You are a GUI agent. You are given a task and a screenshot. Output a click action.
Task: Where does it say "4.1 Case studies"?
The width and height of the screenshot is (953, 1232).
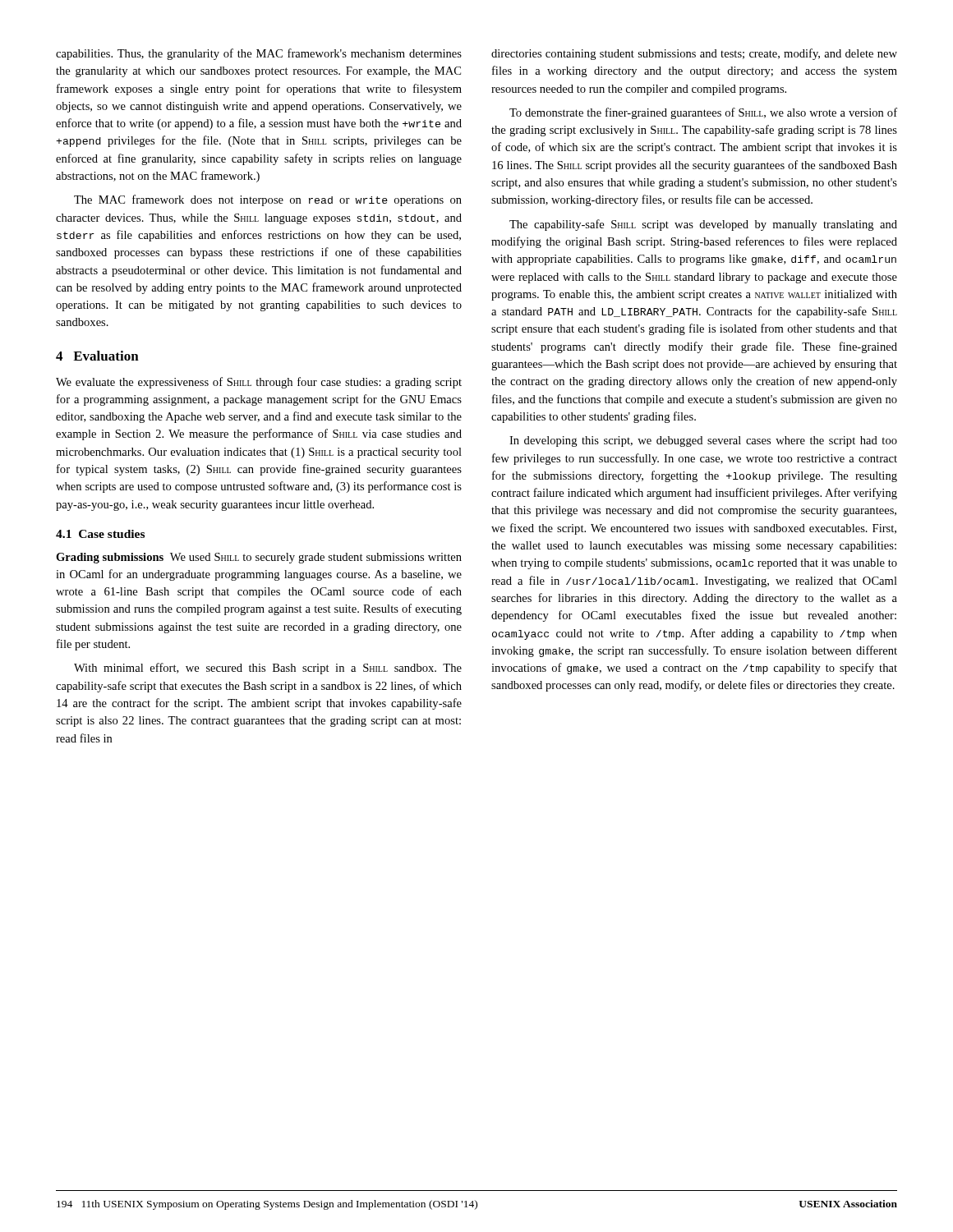[x=100, y=534]
